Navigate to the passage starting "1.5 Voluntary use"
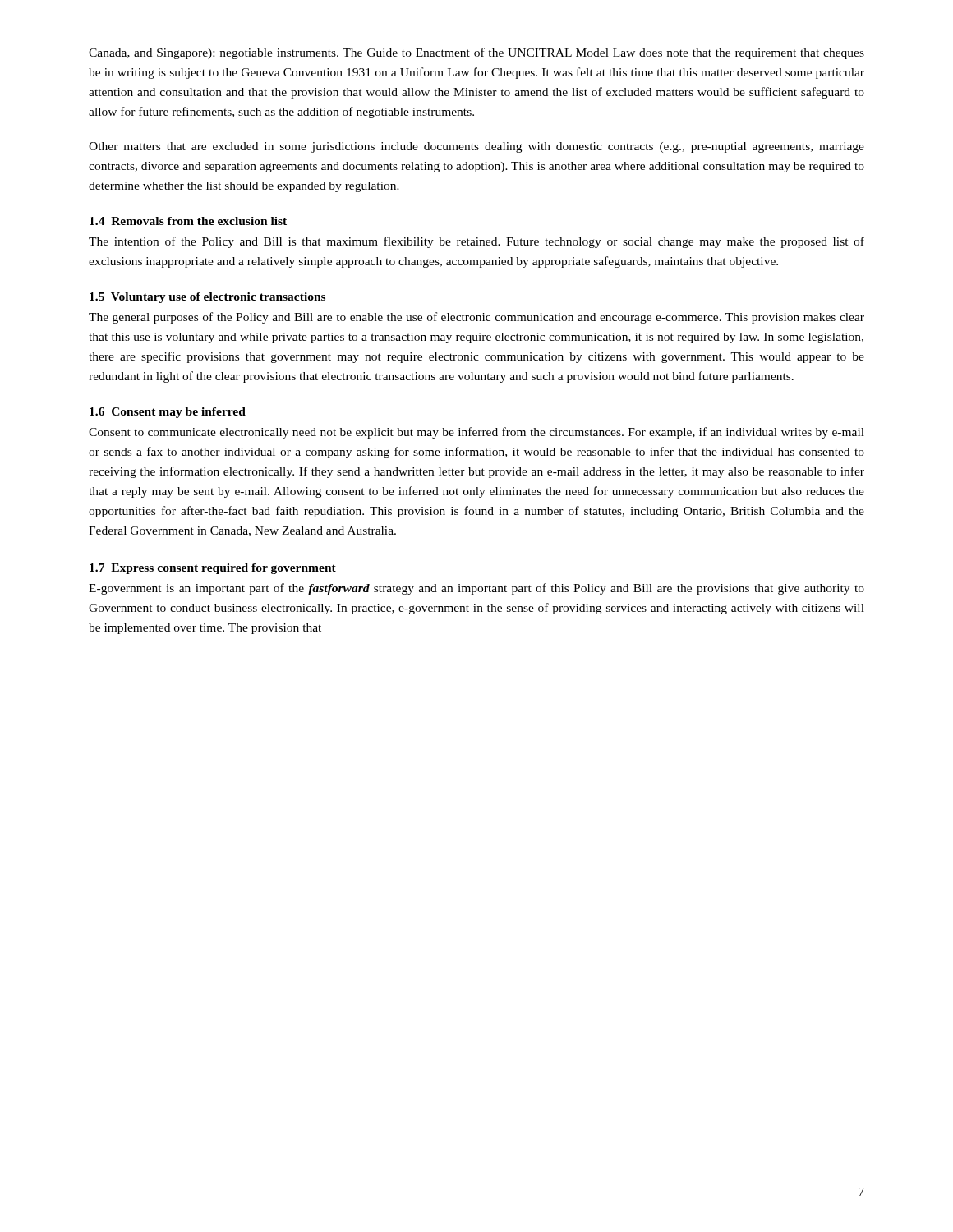The image size is (953, 1232). [207, 296]
